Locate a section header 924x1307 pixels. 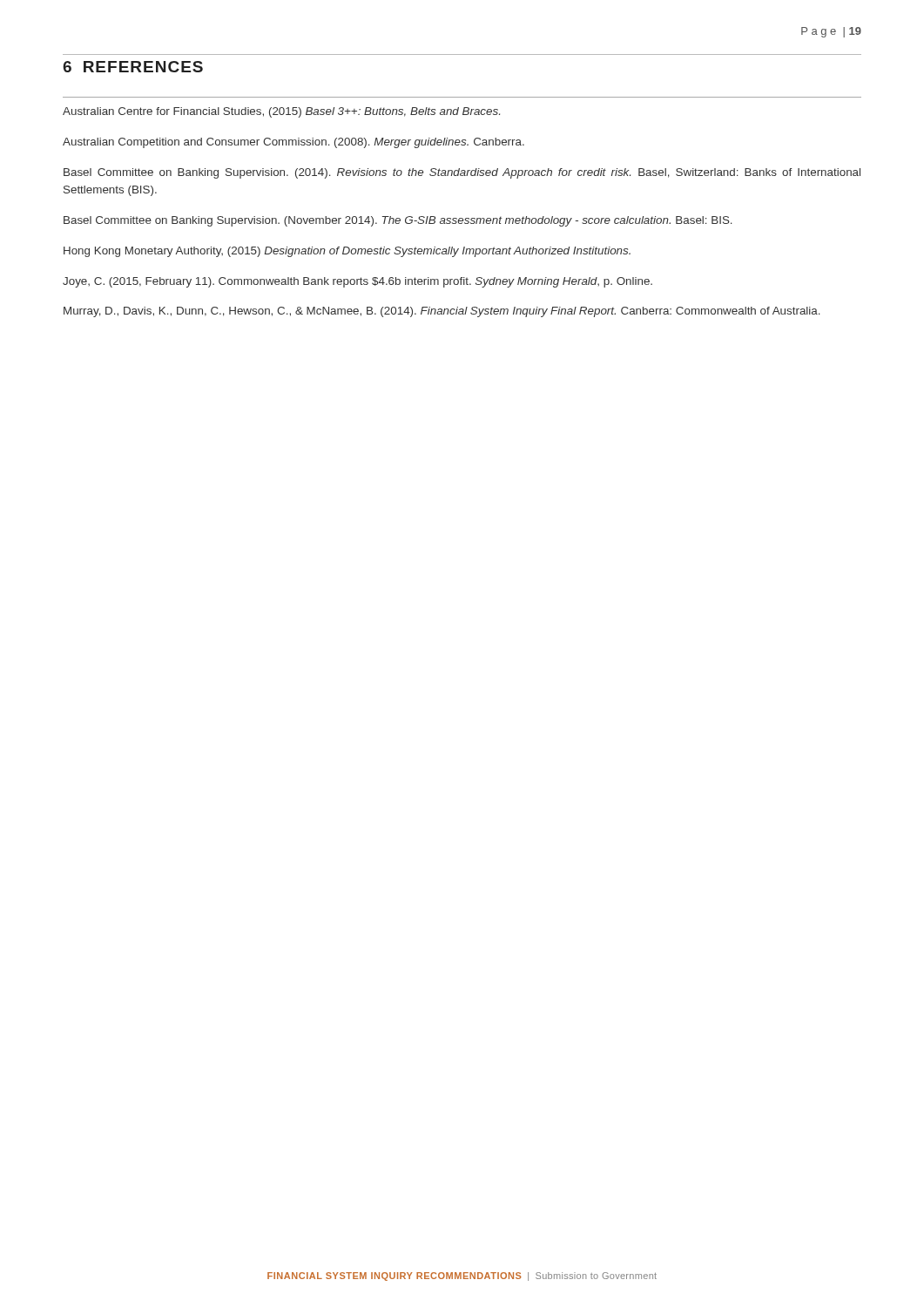[x=133, y=67]
